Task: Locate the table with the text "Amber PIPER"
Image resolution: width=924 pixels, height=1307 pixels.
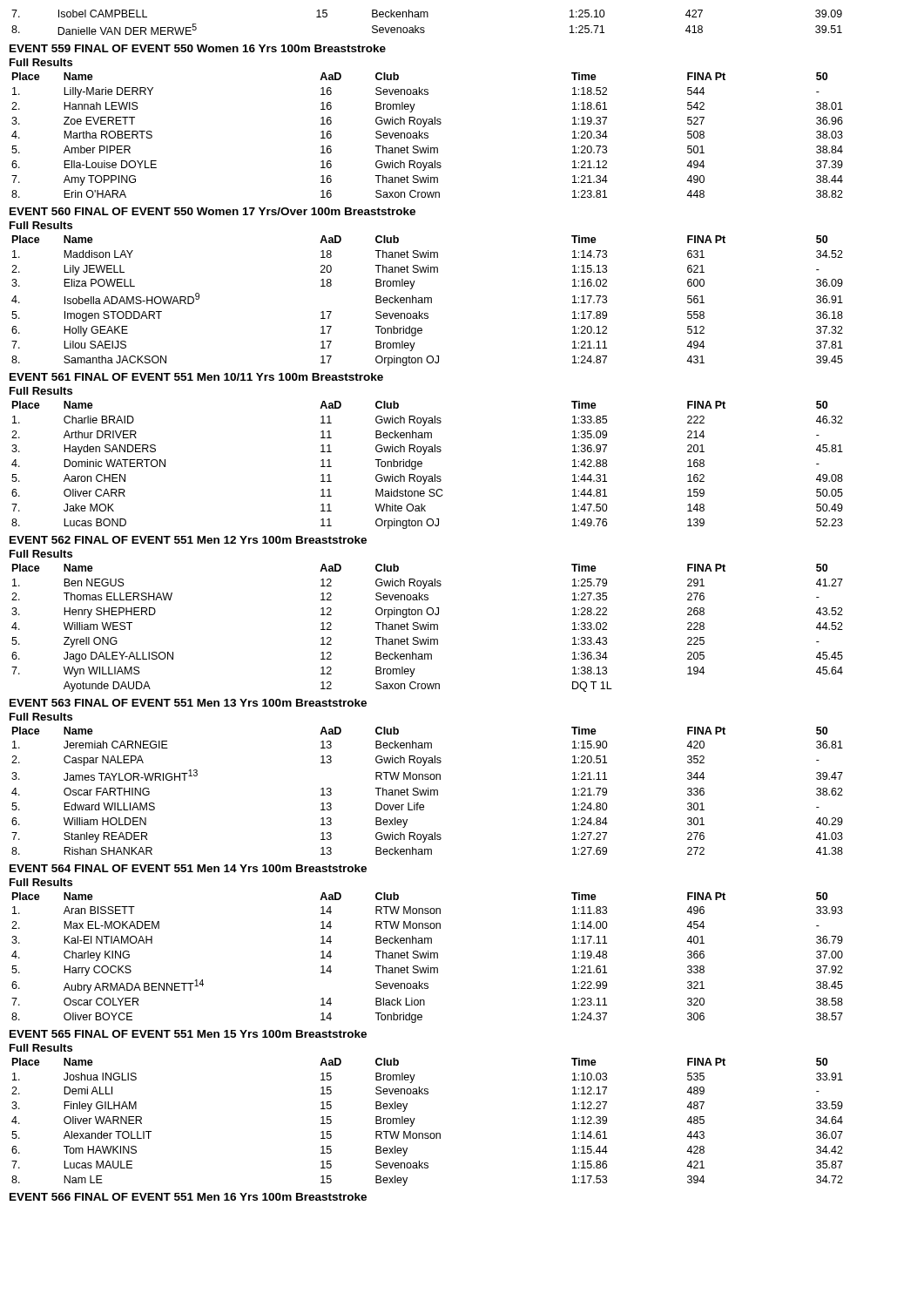Action: pos(462,136)
